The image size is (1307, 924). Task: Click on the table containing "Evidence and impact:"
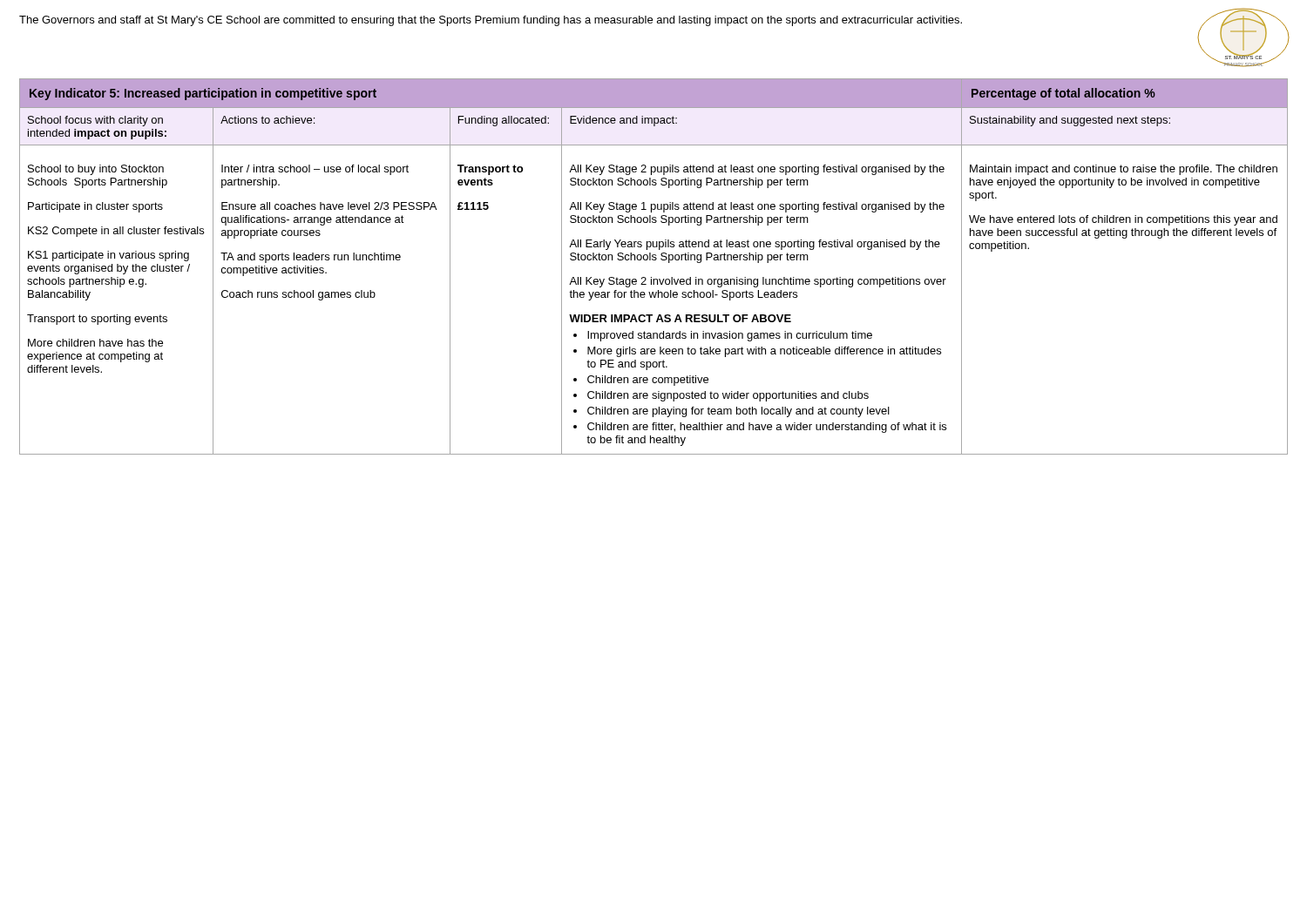(x=654, y=266)
